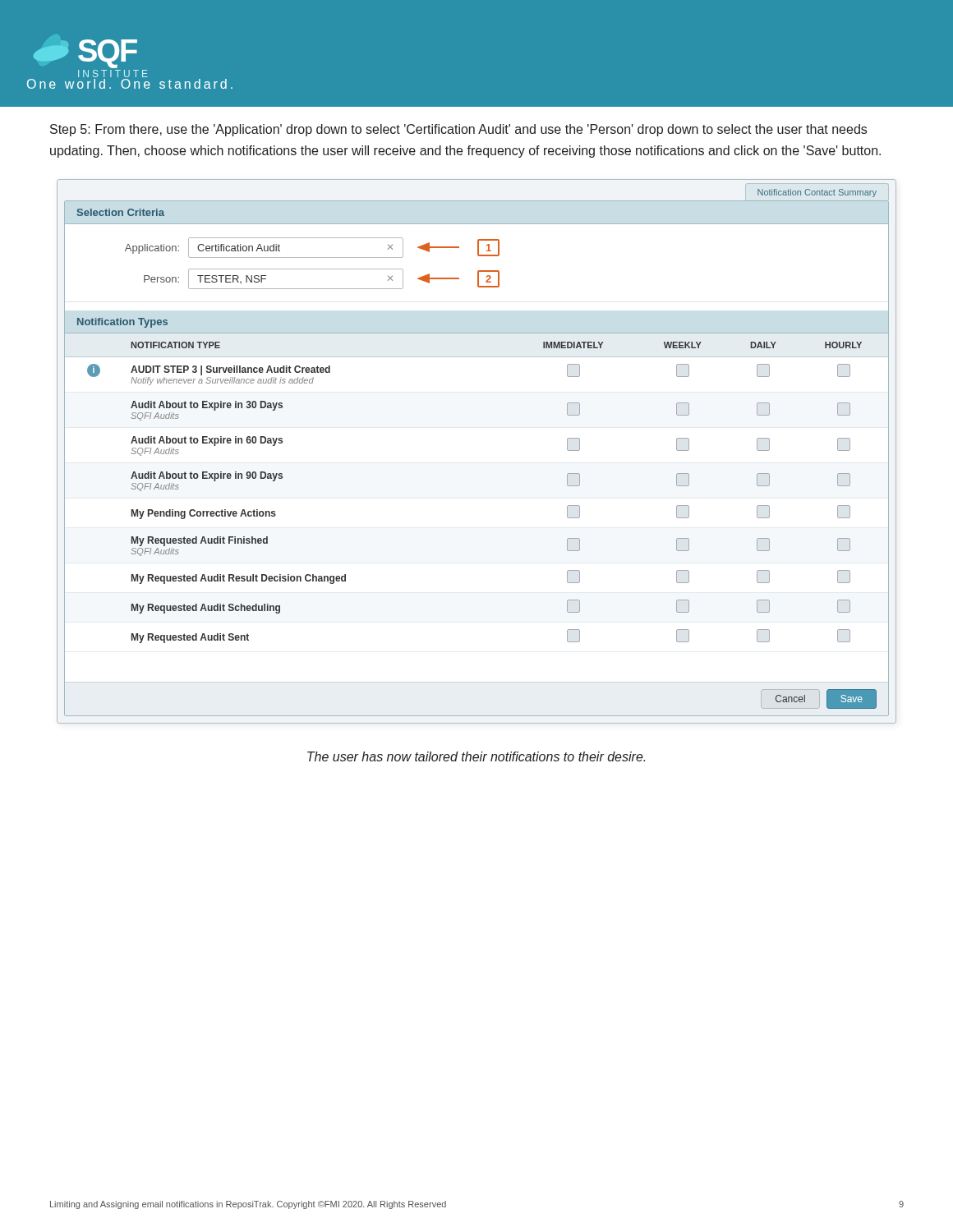Locate the caption that says "The user has now tailored their notifications"
Screen dimensions: 1232x953
coord(476,757)
